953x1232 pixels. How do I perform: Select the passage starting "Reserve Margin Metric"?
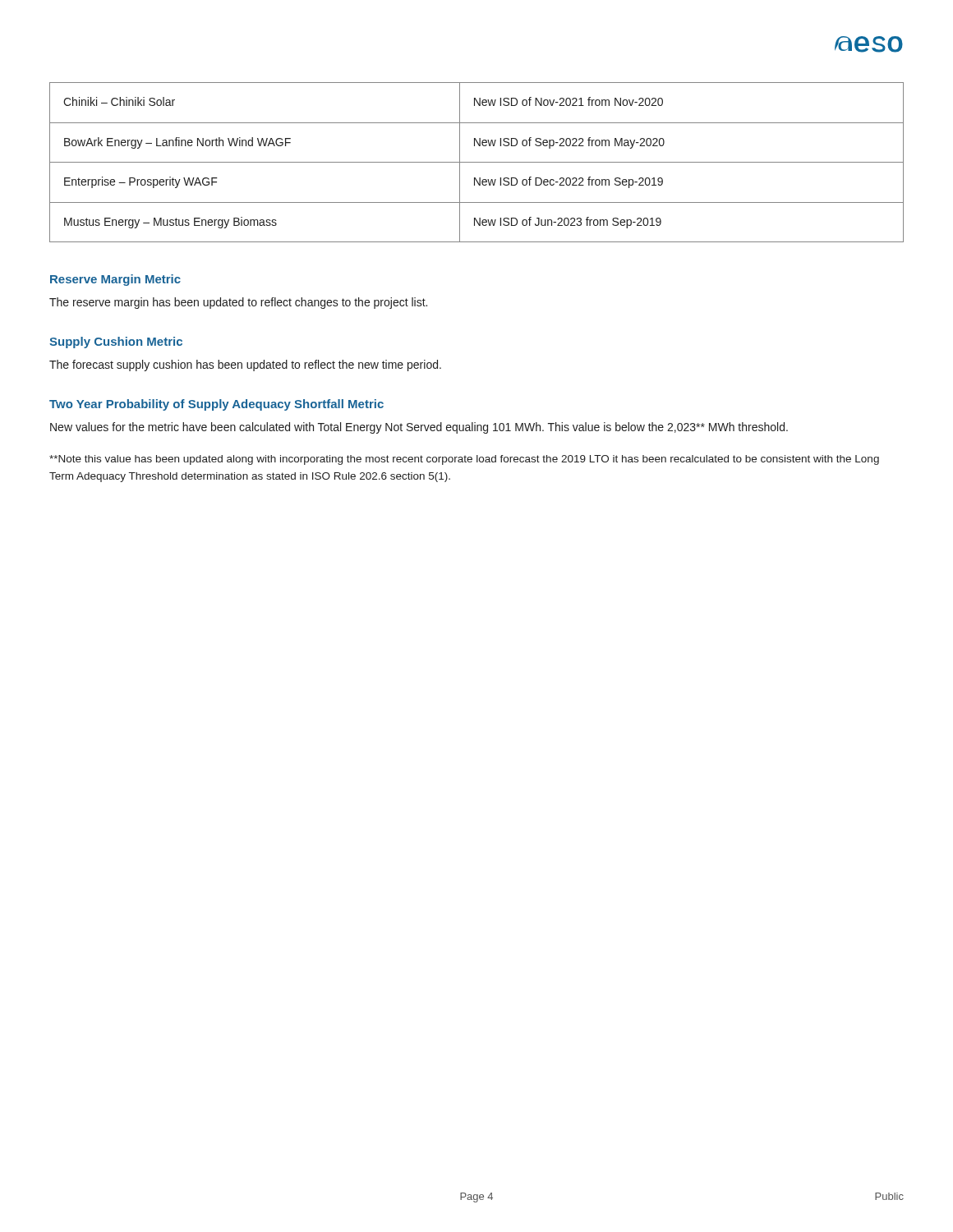click(115, 279)
